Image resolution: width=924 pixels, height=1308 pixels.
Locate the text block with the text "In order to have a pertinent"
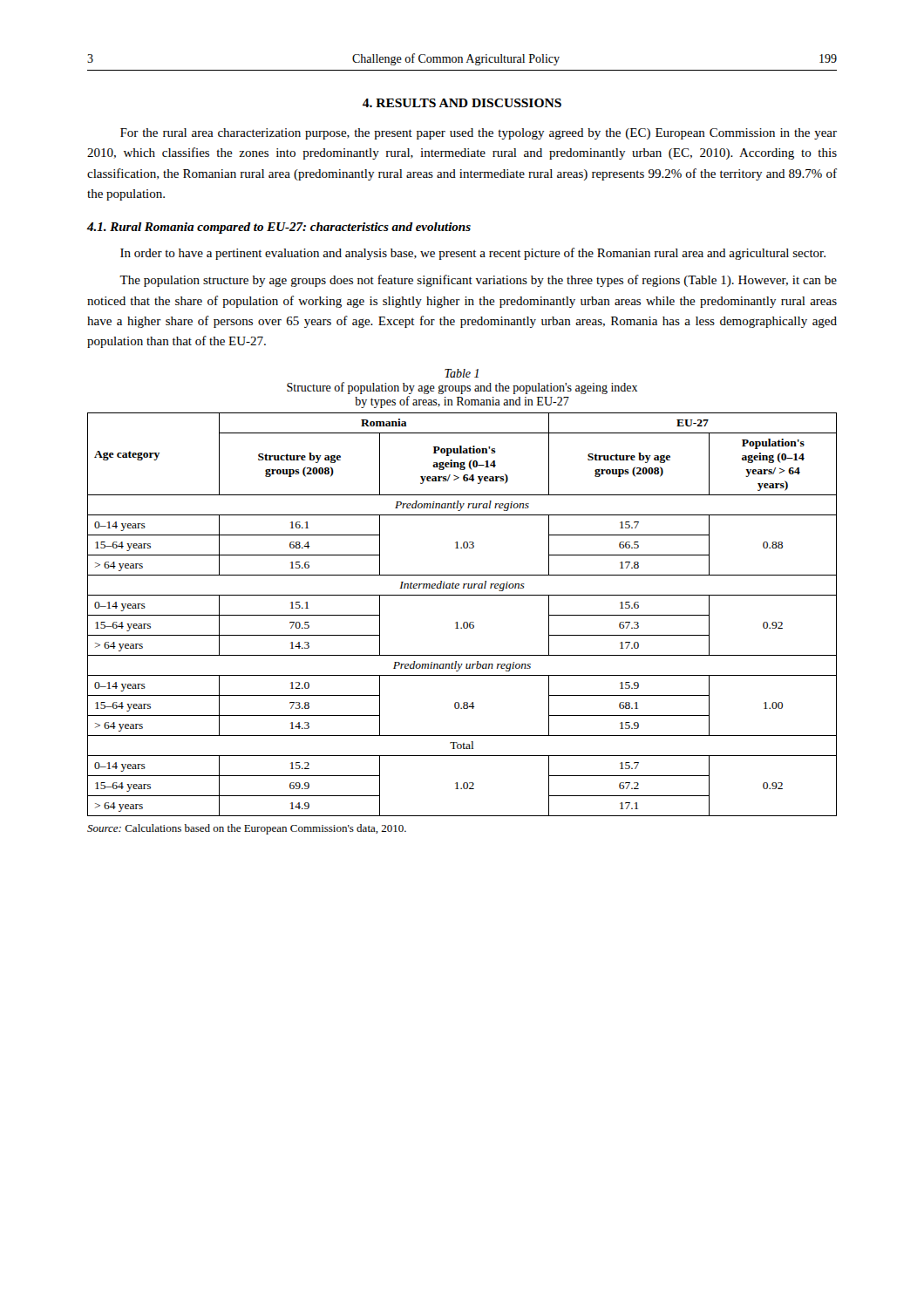click(462, 297)
